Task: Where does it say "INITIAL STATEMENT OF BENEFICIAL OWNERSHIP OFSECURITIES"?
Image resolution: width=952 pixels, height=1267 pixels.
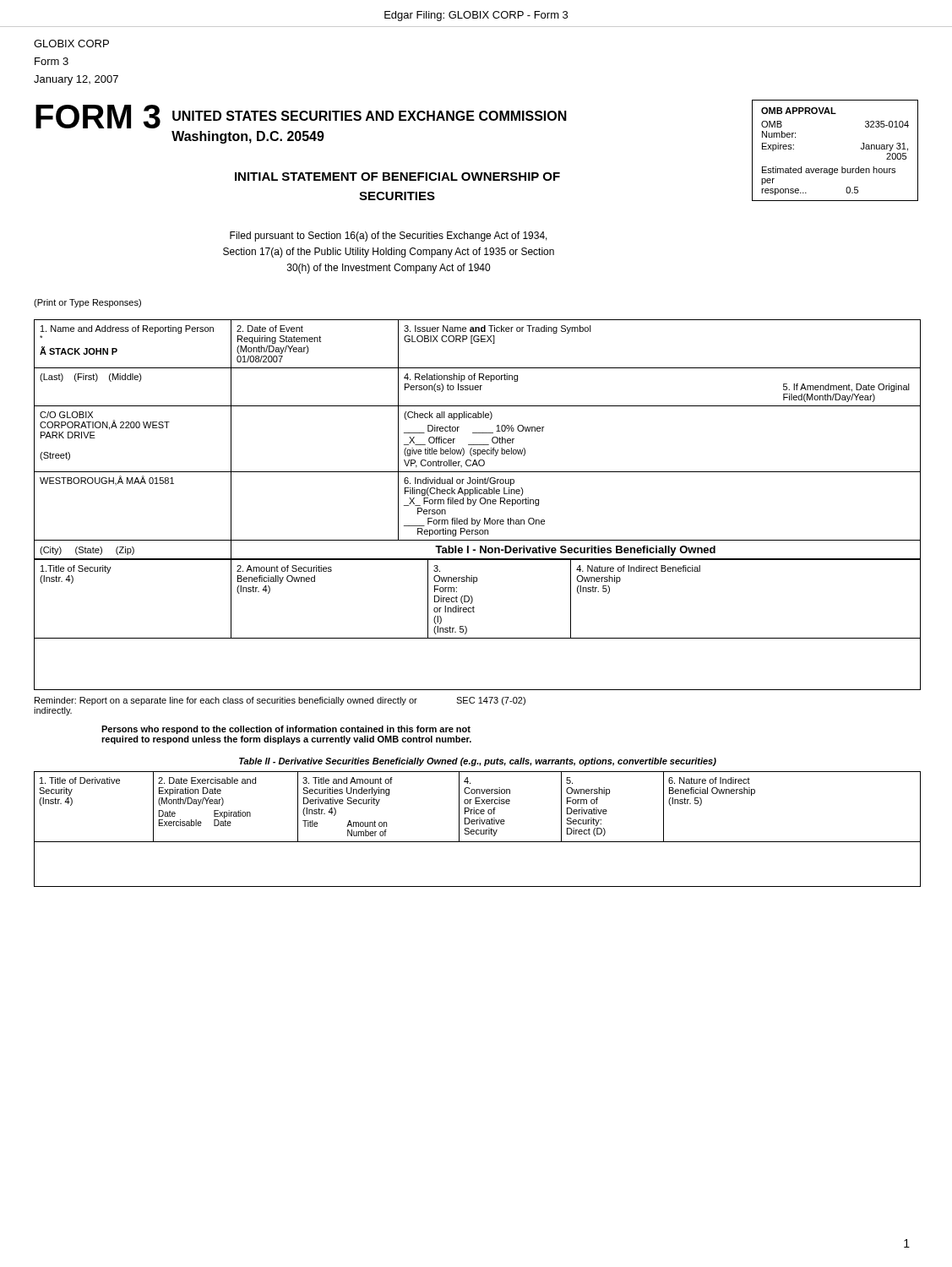Action: (397, 186)
